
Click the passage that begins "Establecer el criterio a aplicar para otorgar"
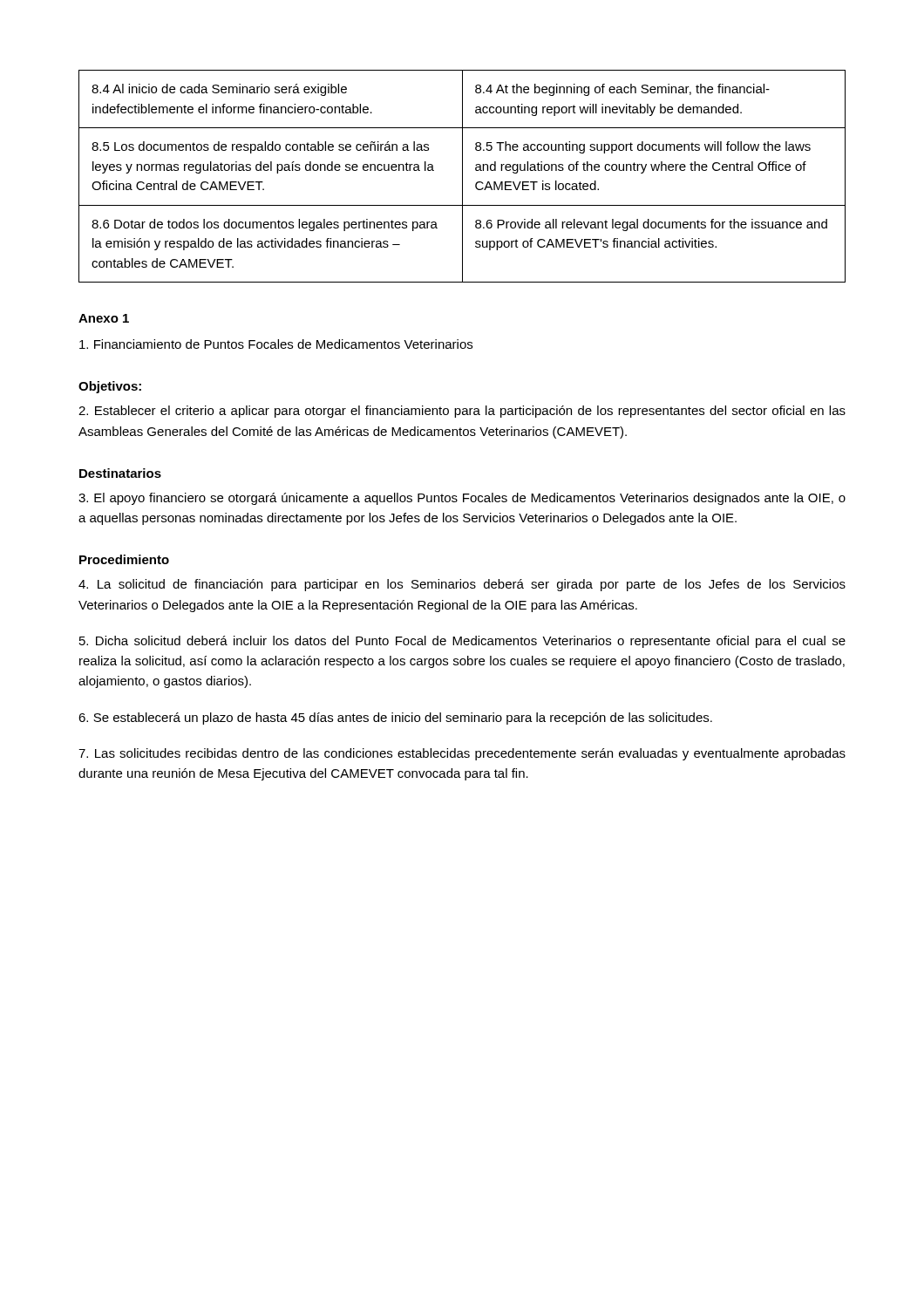point(462,421)
